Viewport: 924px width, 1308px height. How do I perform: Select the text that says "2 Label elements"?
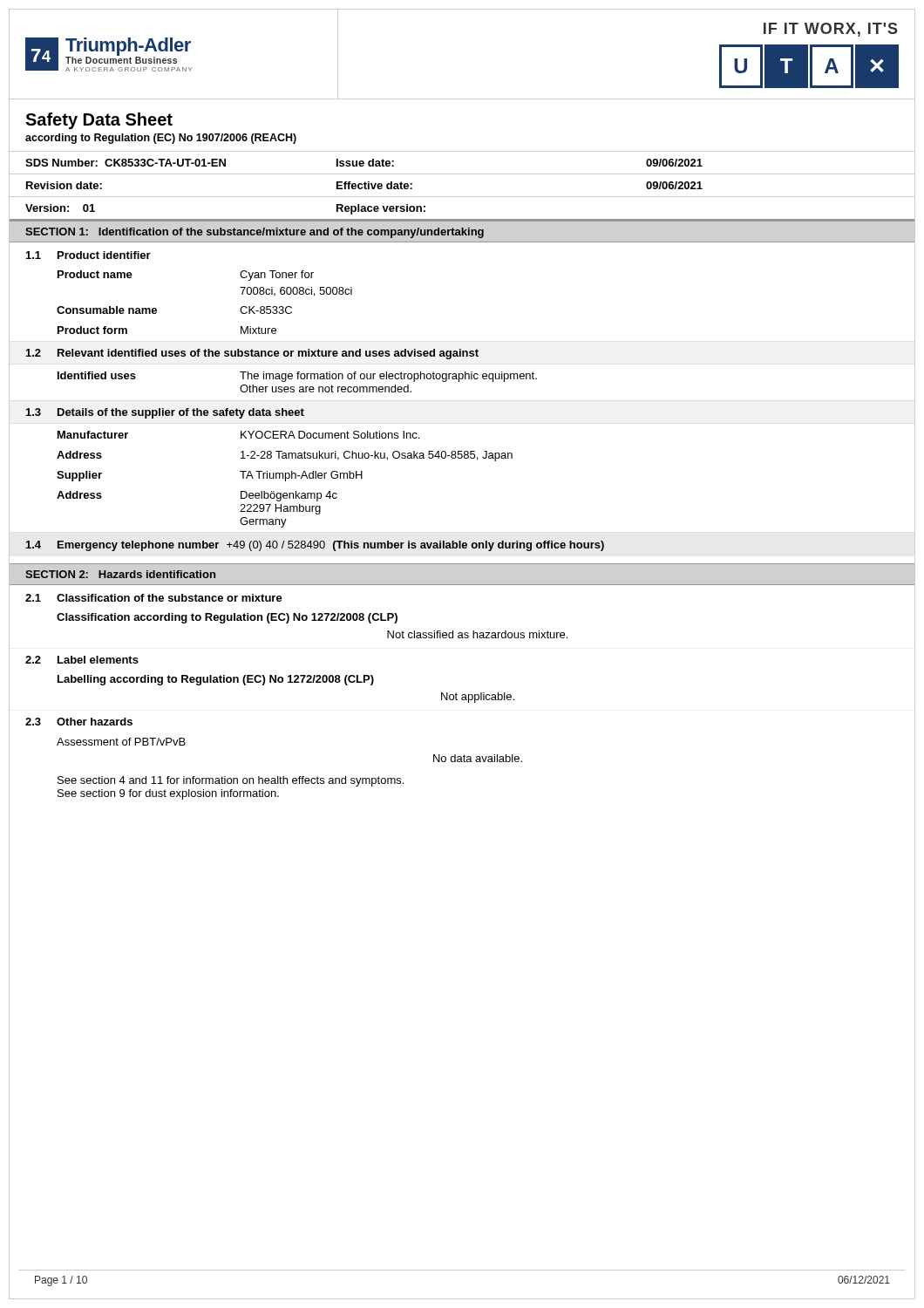82,660
